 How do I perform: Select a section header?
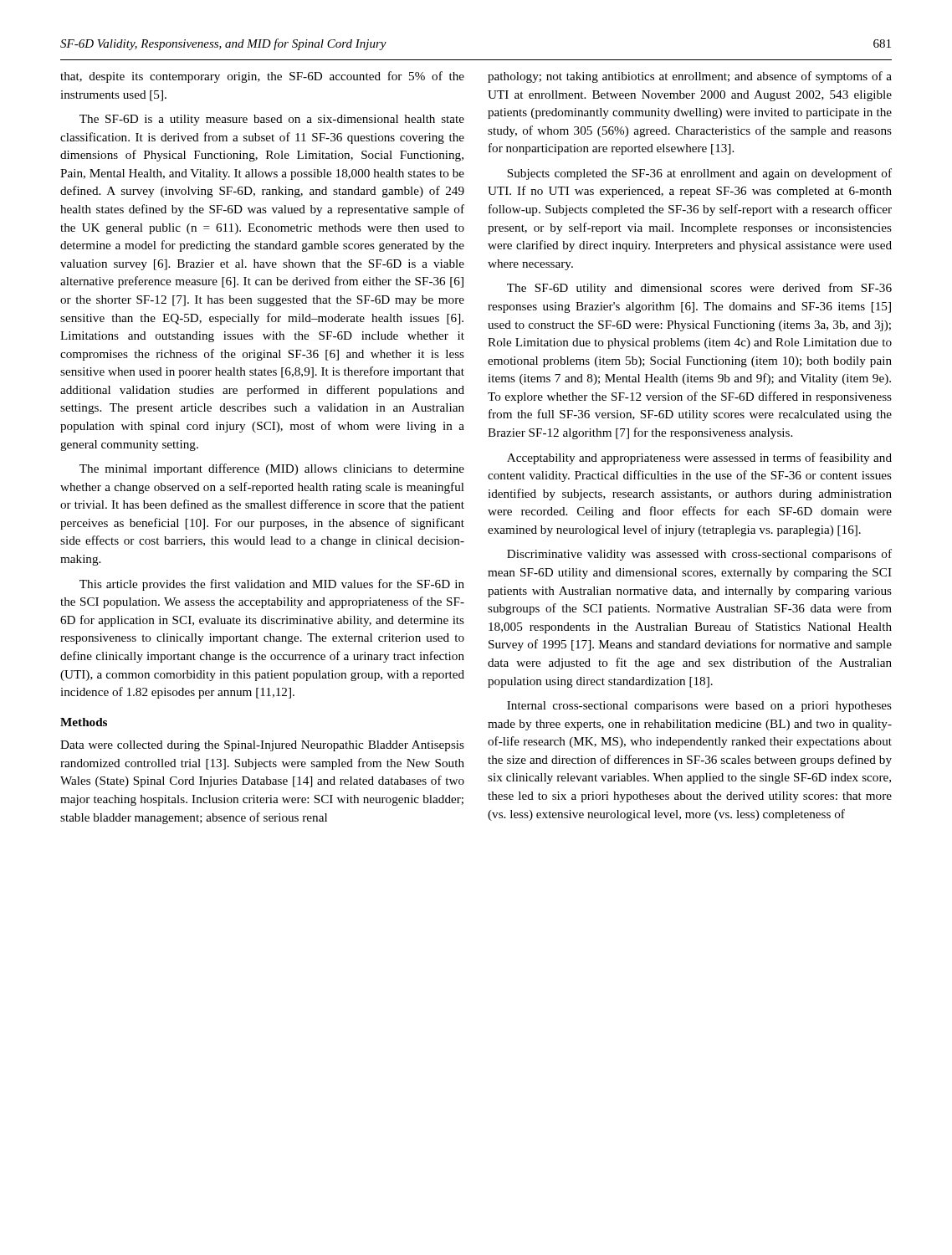(84, 721)
